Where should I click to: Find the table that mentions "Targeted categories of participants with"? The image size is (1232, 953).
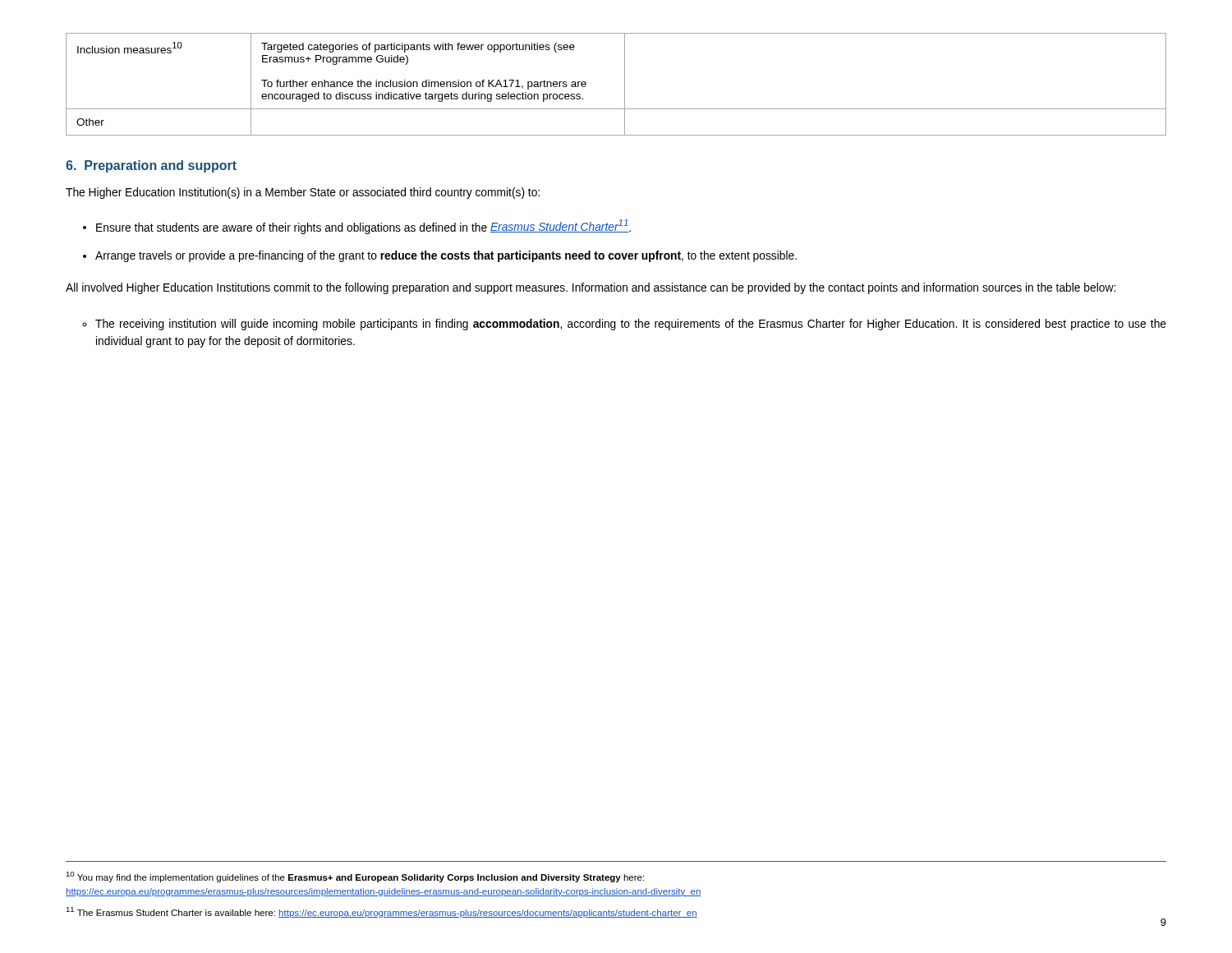click(616, 84)
